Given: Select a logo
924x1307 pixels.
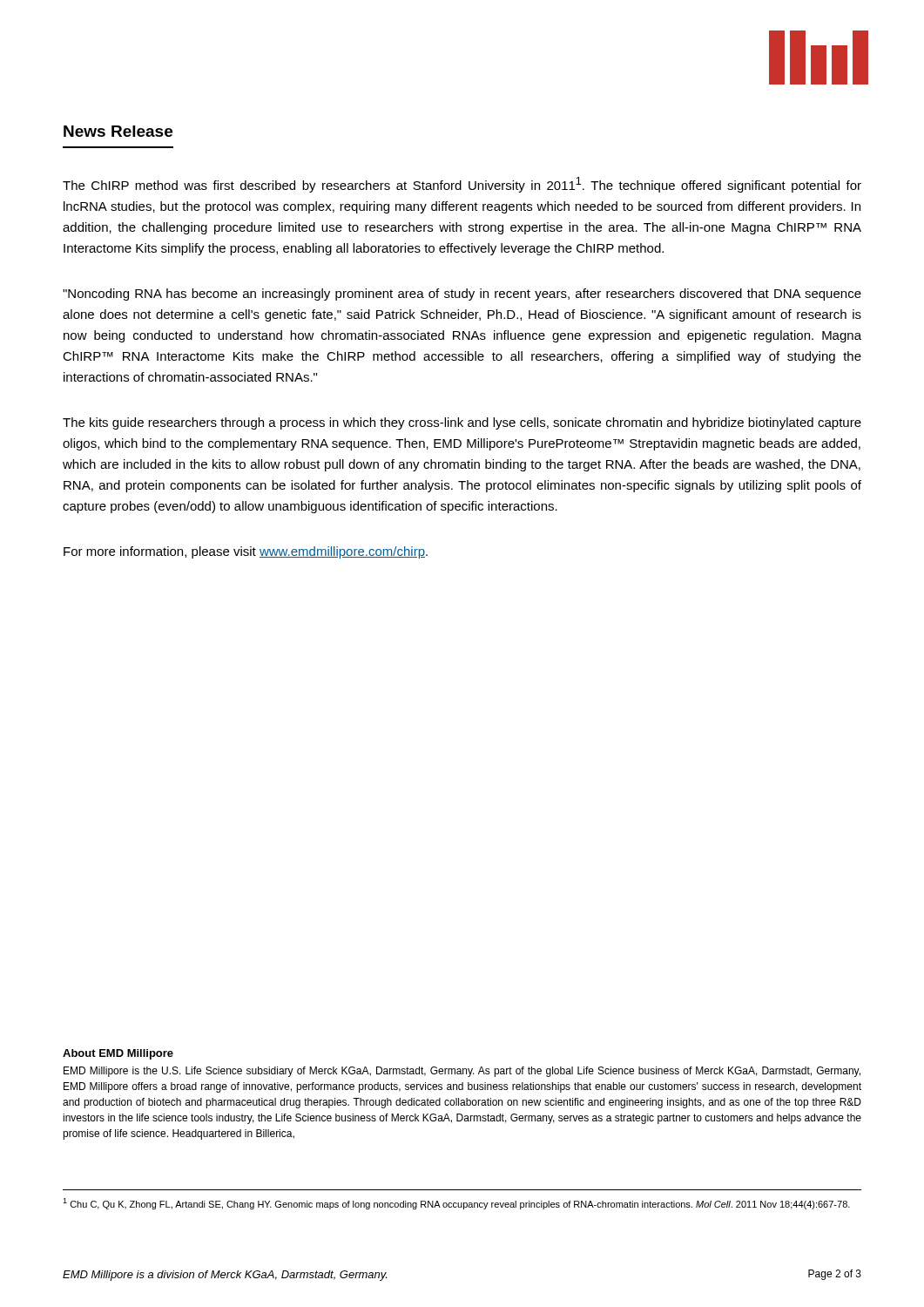Looking at the screenshot, I should (824, 65).
